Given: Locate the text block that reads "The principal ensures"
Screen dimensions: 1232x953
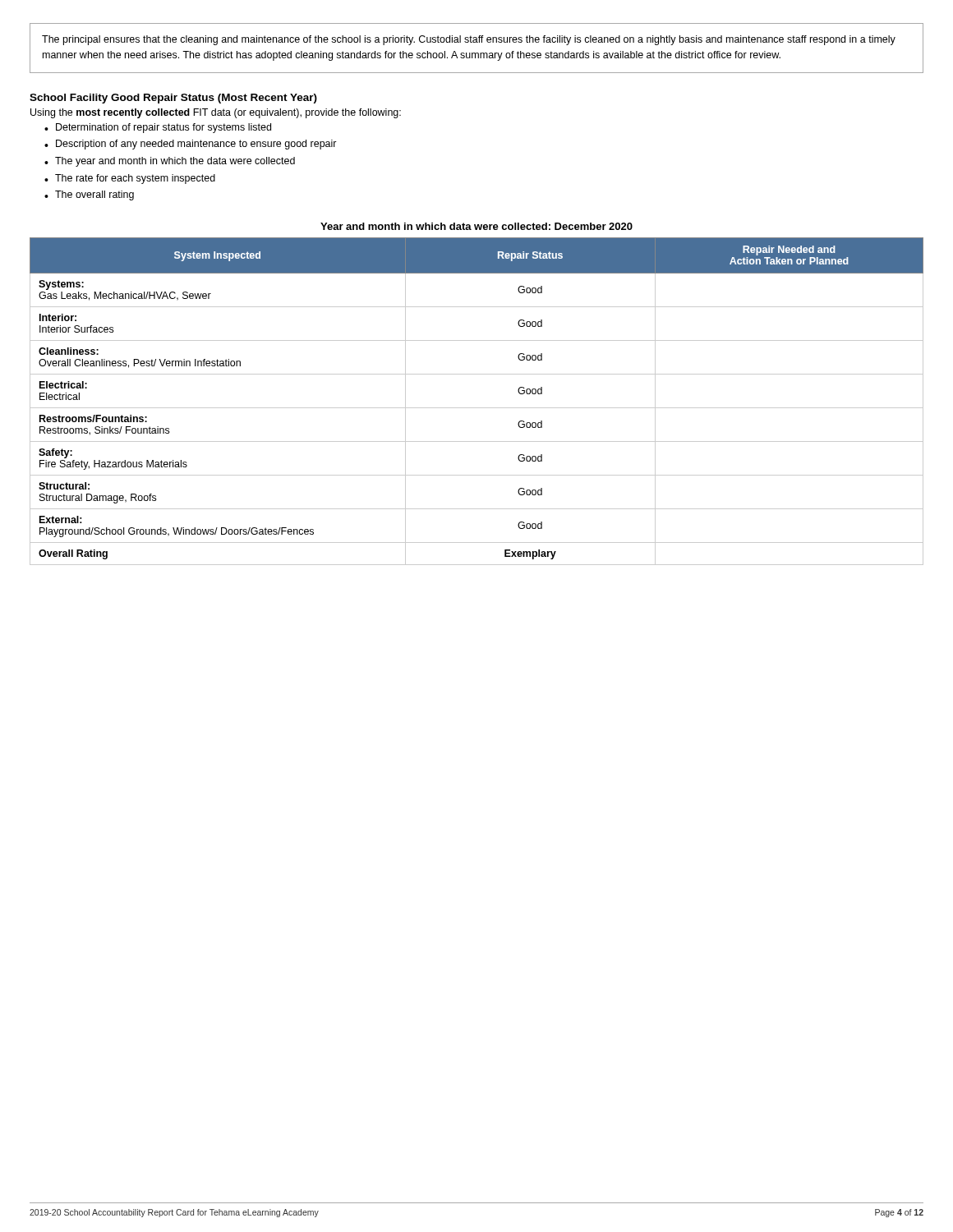Looking at the screenshot, I should [469, 47].
